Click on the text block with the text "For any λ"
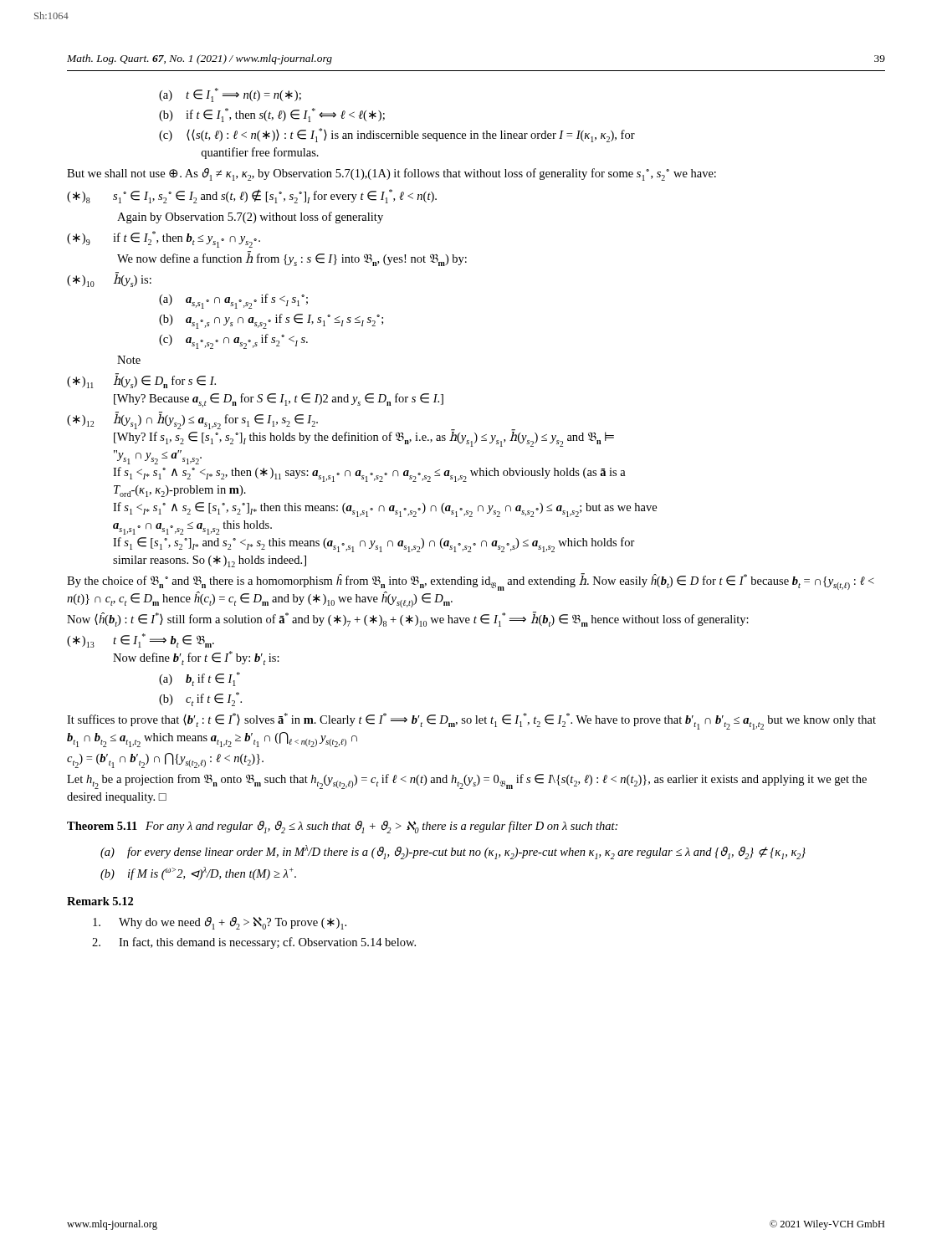The height and width of the screenshot is (1255, 952). tap(382, 826)
